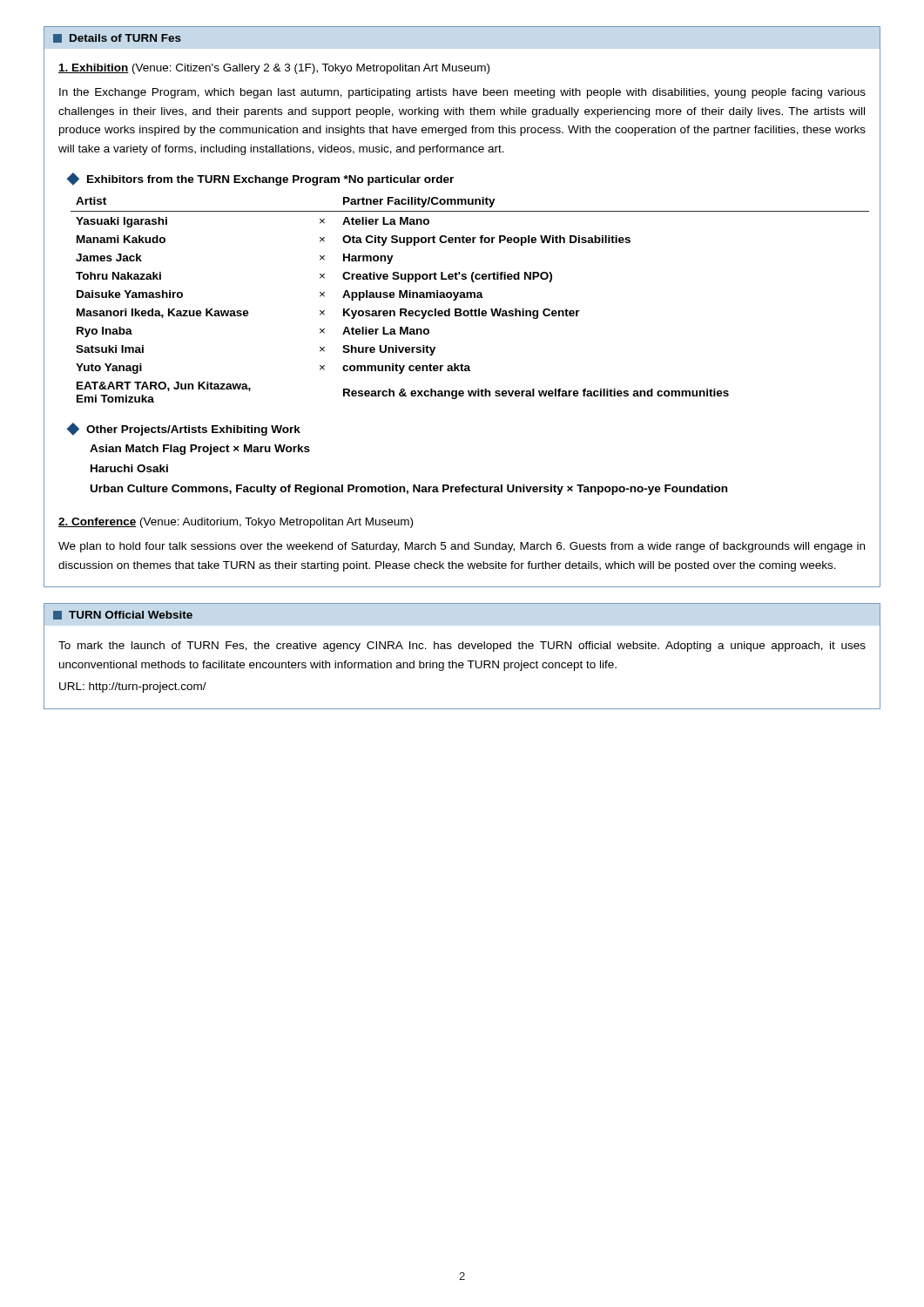Find the block on this page that starts "Asian Match Flag Project × Maru"
Viewport: 924px width, 1307px height.
tap(200, 449)
